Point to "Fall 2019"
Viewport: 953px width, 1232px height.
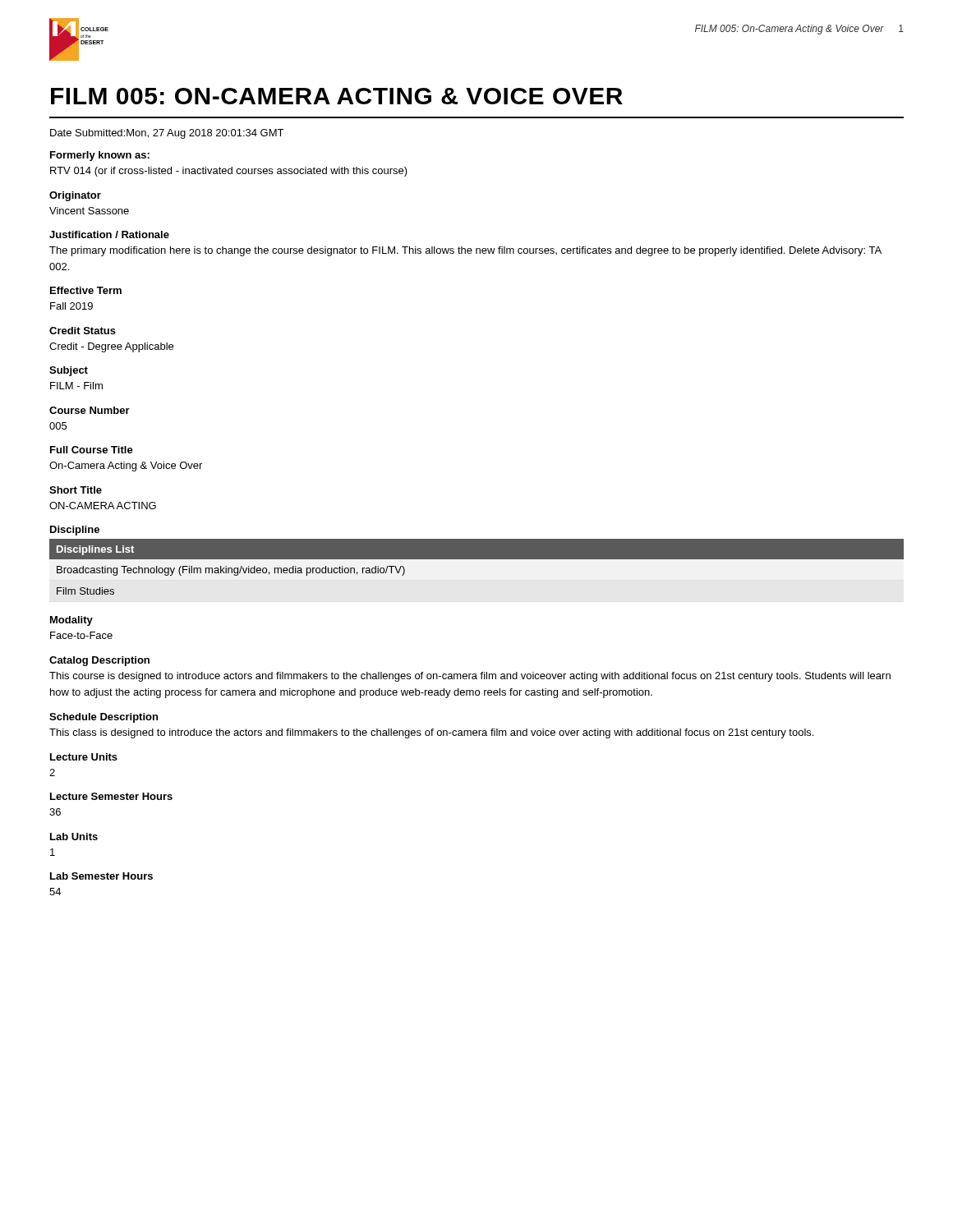pos(71,306)
